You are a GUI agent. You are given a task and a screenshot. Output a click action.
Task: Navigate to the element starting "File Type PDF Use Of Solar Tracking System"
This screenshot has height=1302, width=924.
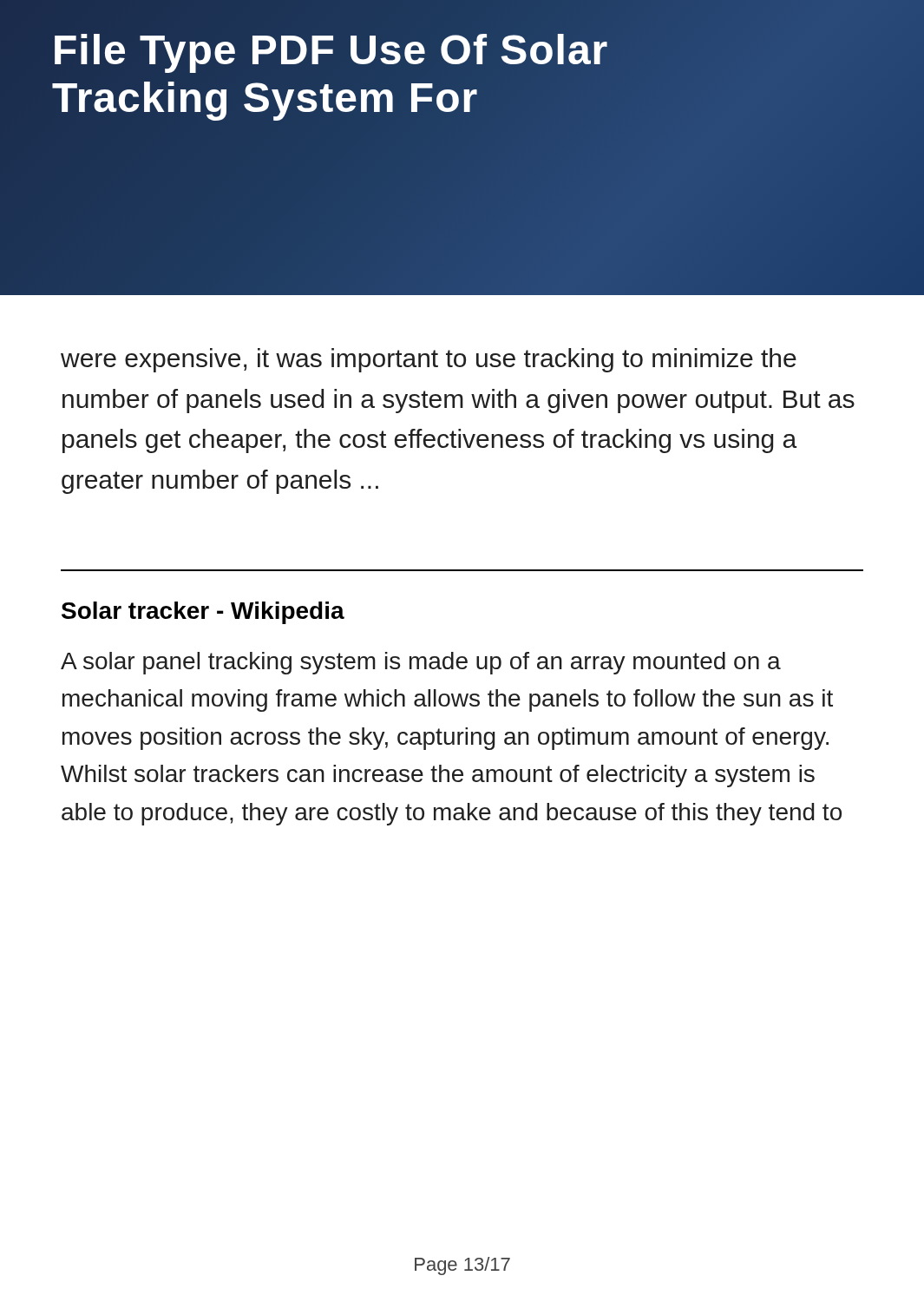pos(347,74)
